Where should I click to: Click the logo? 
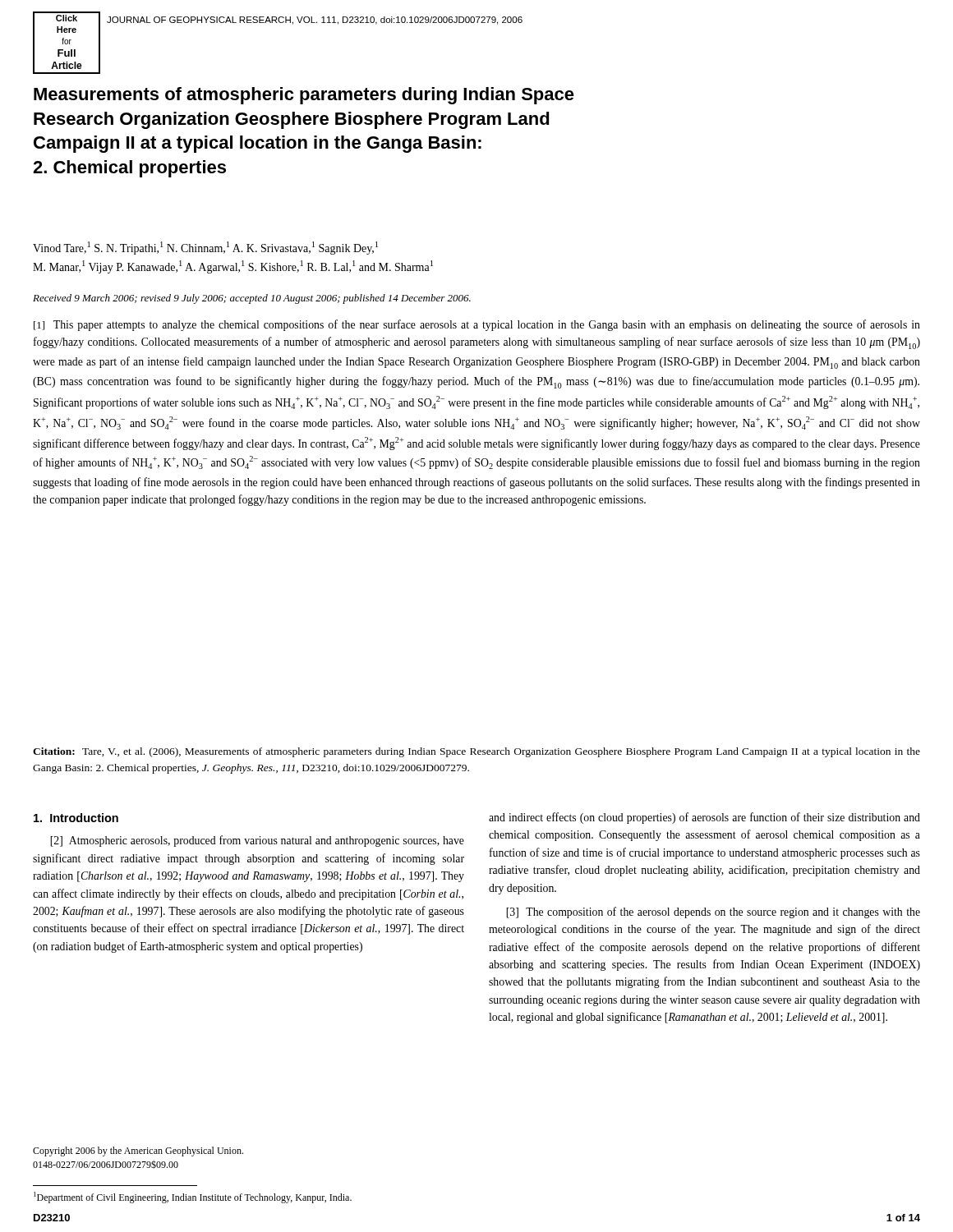67,43
